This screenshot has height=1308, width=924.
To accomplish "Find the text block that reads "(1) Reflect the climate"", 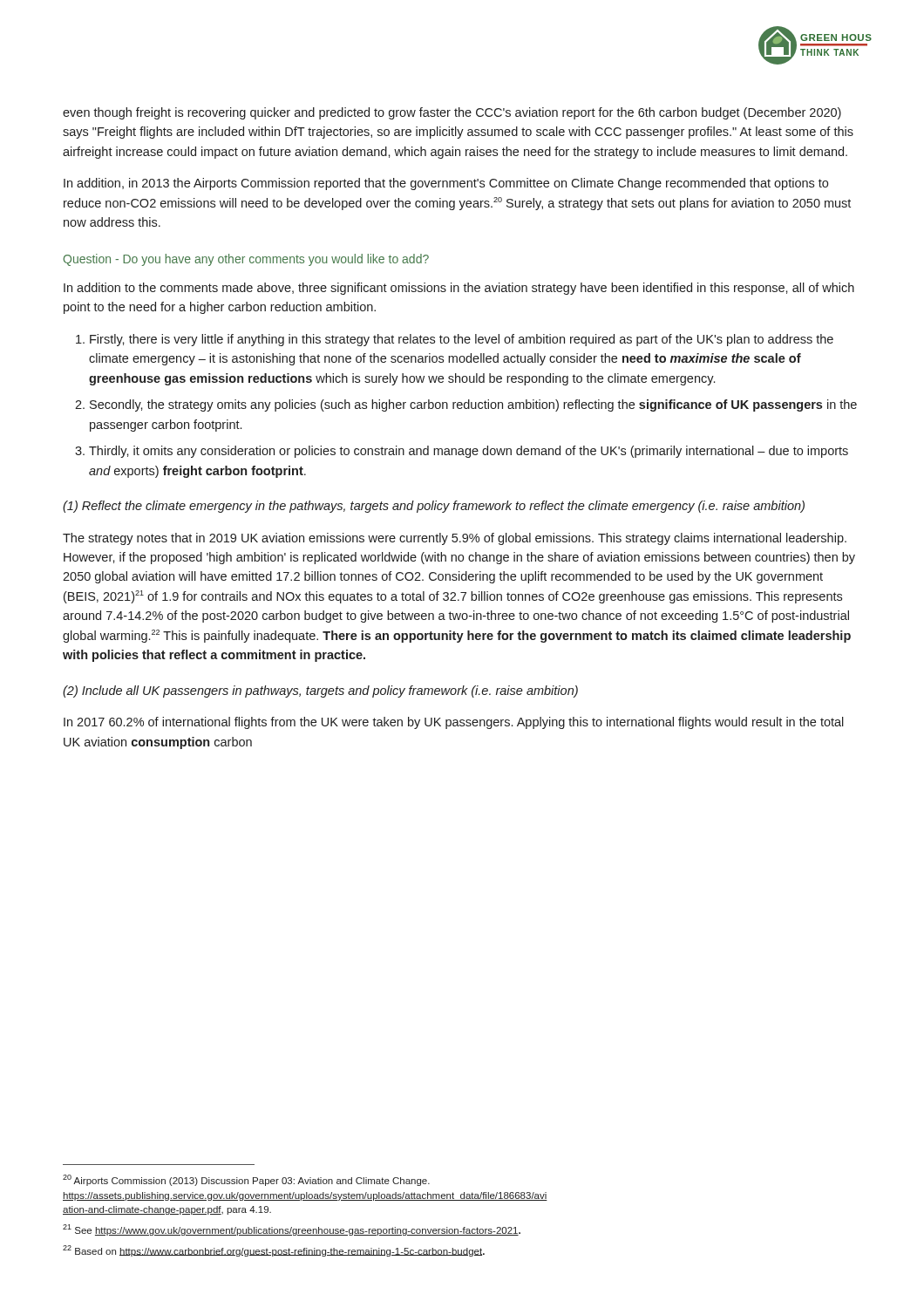I will [x=434, y=506].
